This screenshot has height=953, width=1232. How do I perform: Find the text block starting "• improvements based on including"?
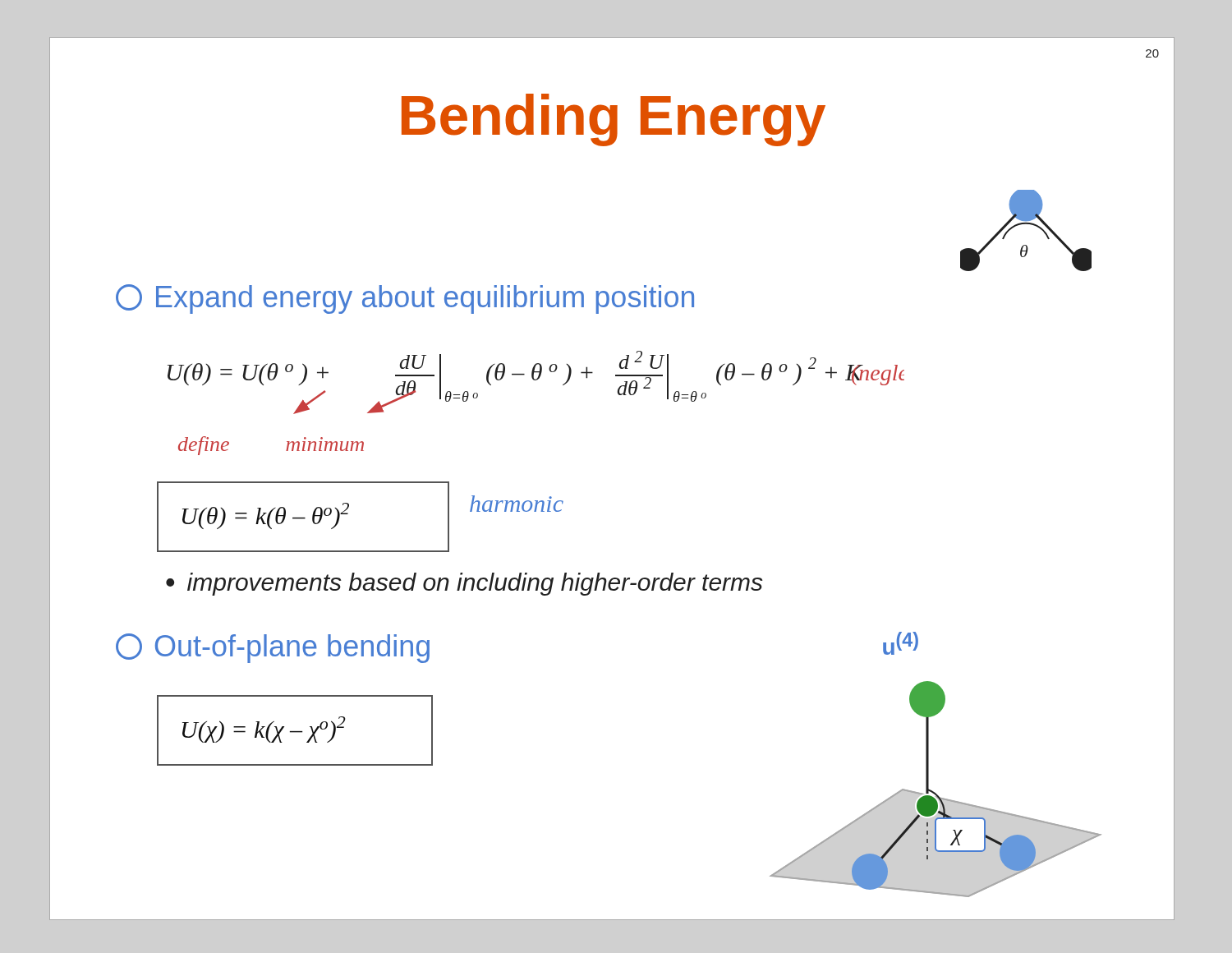pos(464,582)
